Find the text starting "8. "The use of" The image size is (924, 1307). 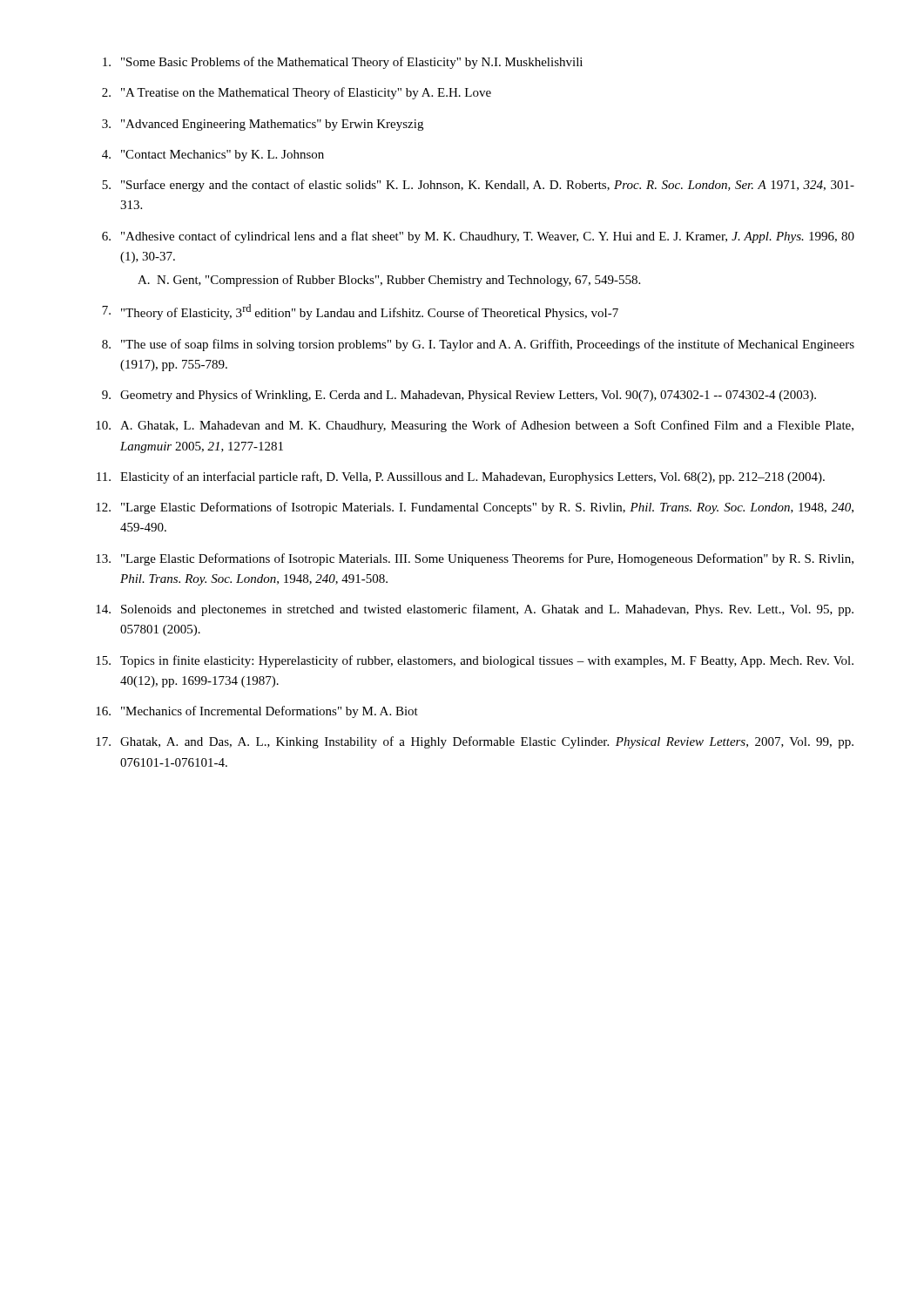pos(466,354)
